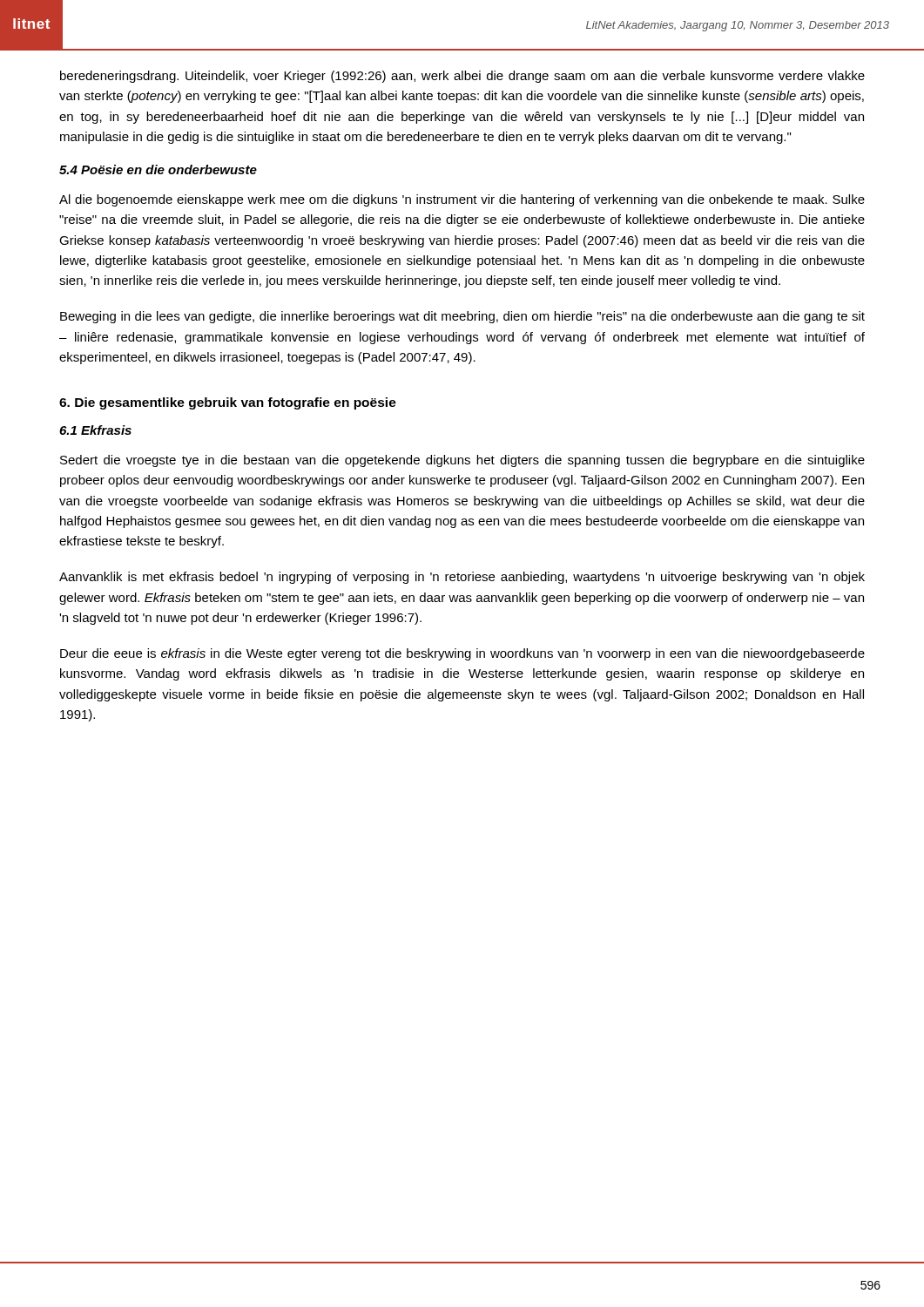The width and height of the screenshot is (924, 1307).
Task: Click on the text starting "5.4 Poësie en die onderbewuste"
Action: click(x=158, y=169)
